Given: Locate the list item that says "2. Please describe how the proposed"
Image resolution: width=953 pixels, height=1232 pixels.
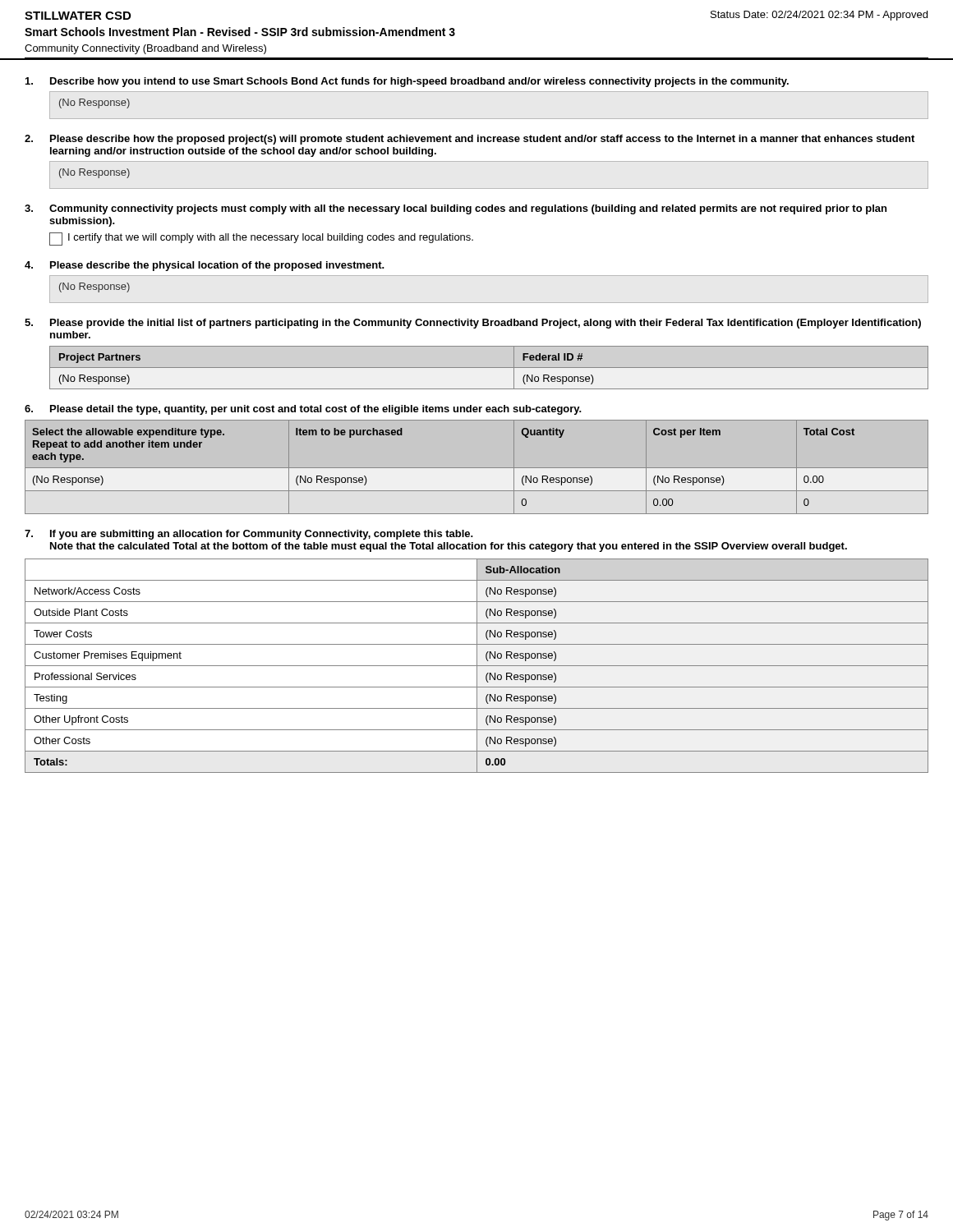Looking at the screenshot, I should pyautogui.click(x=470, y=140).
